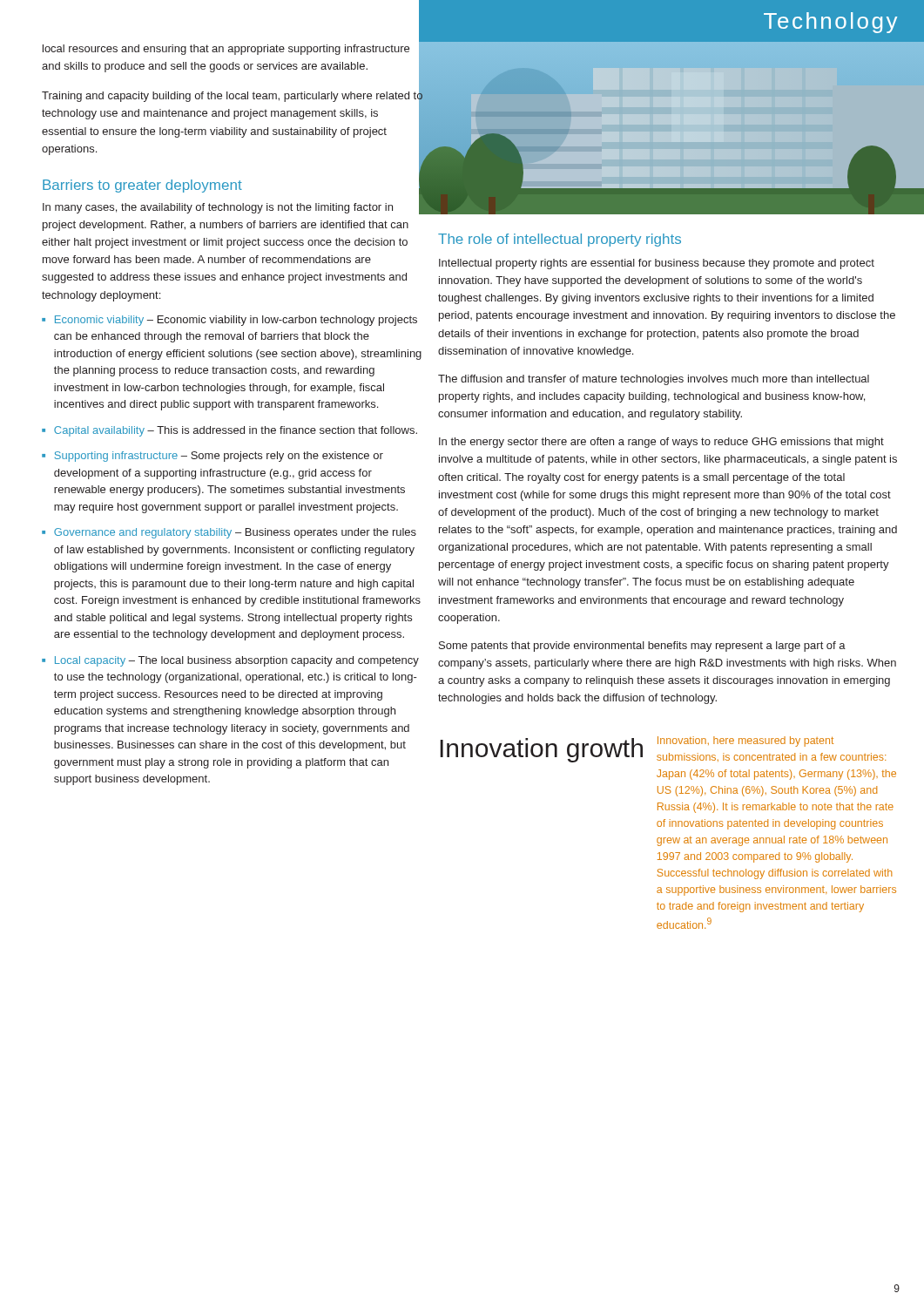
Task: Click the passage that begins "Innovation growth Innovation, here measured by"
Action: pyautogui.click(x=669, y=834)
